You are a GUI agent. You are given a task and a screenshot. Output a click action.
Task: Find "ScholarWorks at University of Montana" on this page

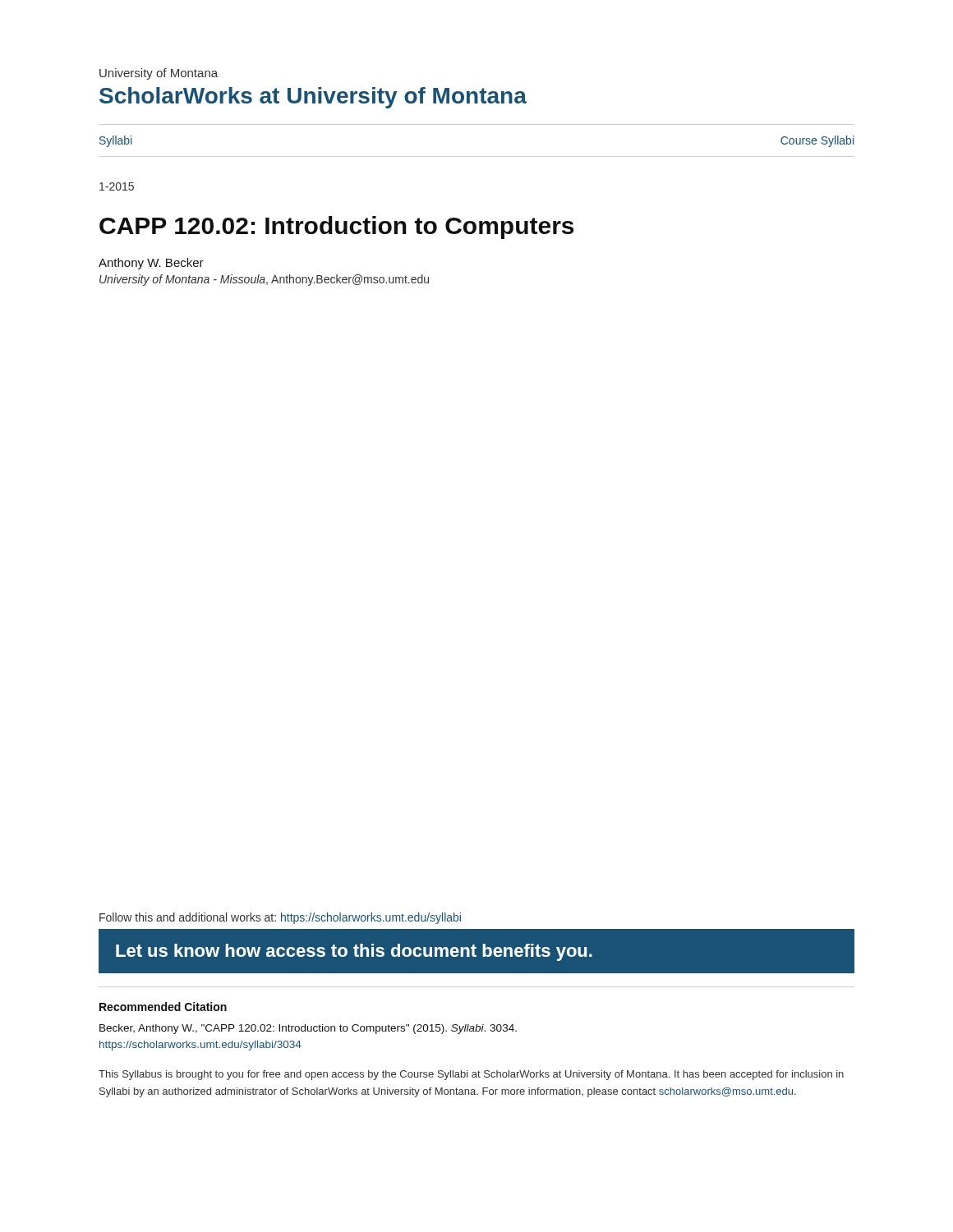[312, 96]
